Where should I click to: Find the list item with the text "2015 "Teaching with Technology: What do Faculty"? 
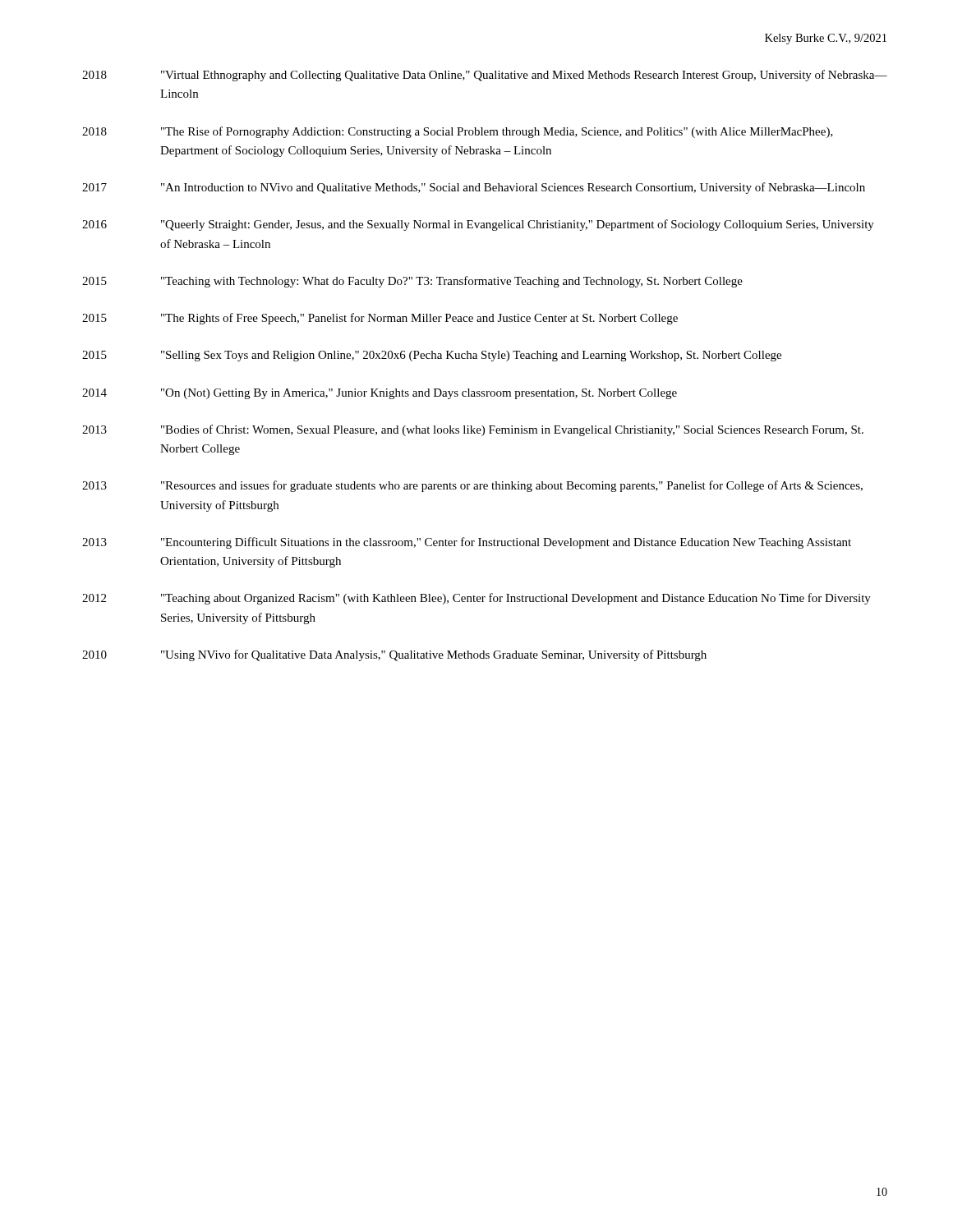click(x=485, y=281)
